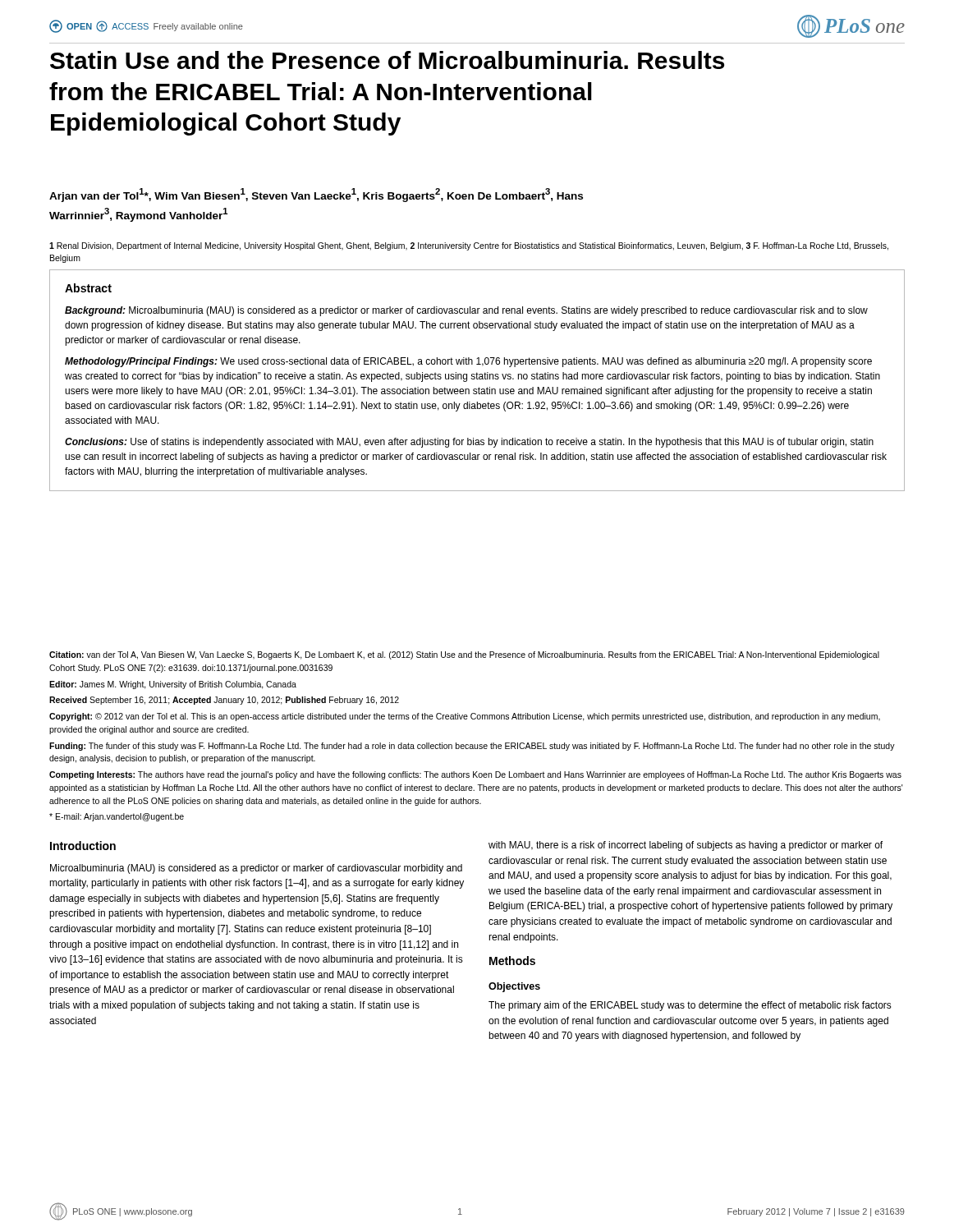Point to the block beginning "Editor: James M. Wright, University"
Viewport: 954px width, 1232px height.
pos(173,684)
